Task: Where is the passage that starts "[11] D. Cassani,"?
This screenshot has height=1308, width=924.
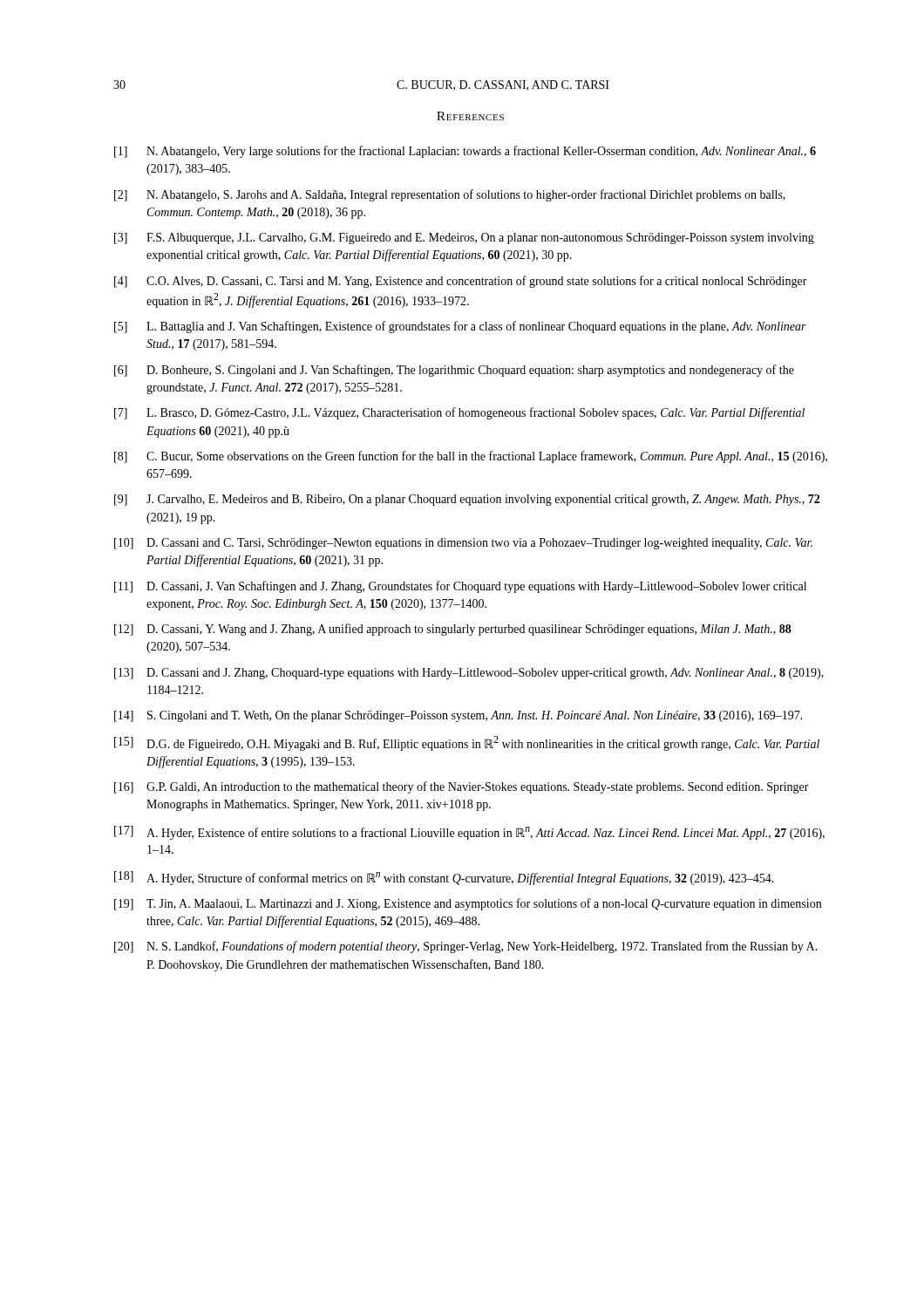Action: 471,595
